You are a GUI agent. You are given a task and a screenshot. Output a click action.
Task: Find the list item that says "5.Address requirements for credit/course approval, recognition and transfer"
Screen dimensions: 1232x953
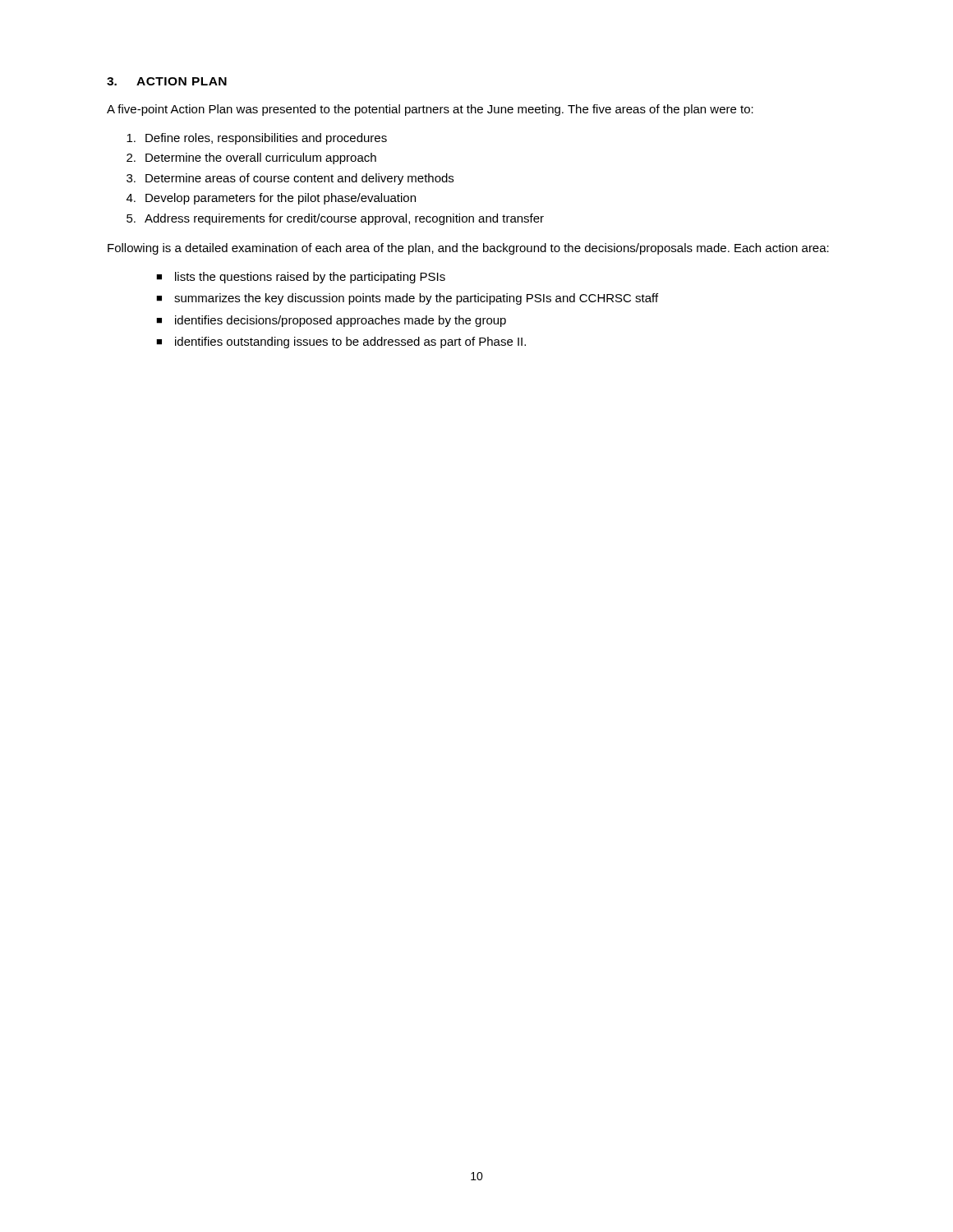(x=325, y=218)
